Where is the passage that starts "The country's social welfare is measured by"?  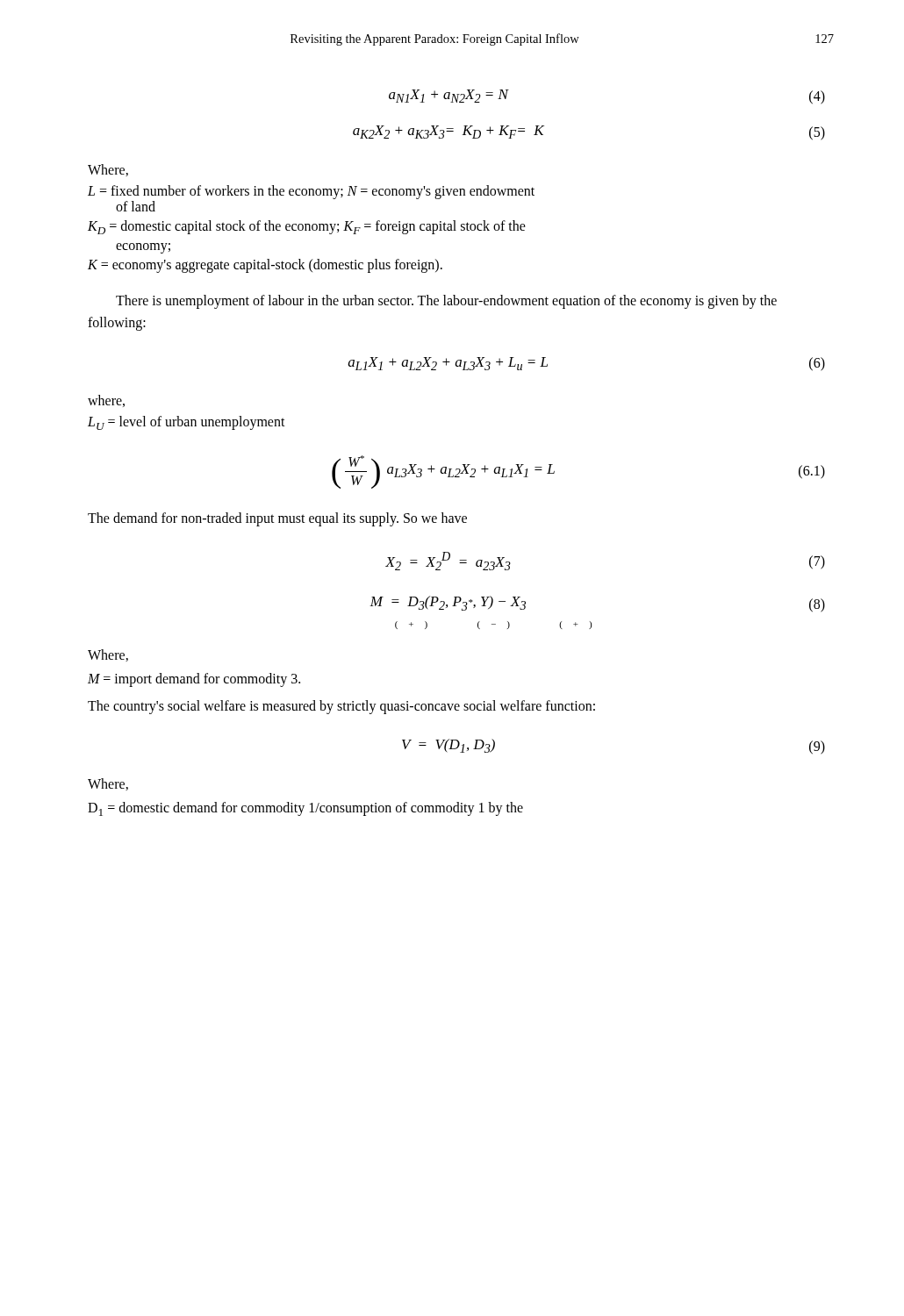coord(342,705)
